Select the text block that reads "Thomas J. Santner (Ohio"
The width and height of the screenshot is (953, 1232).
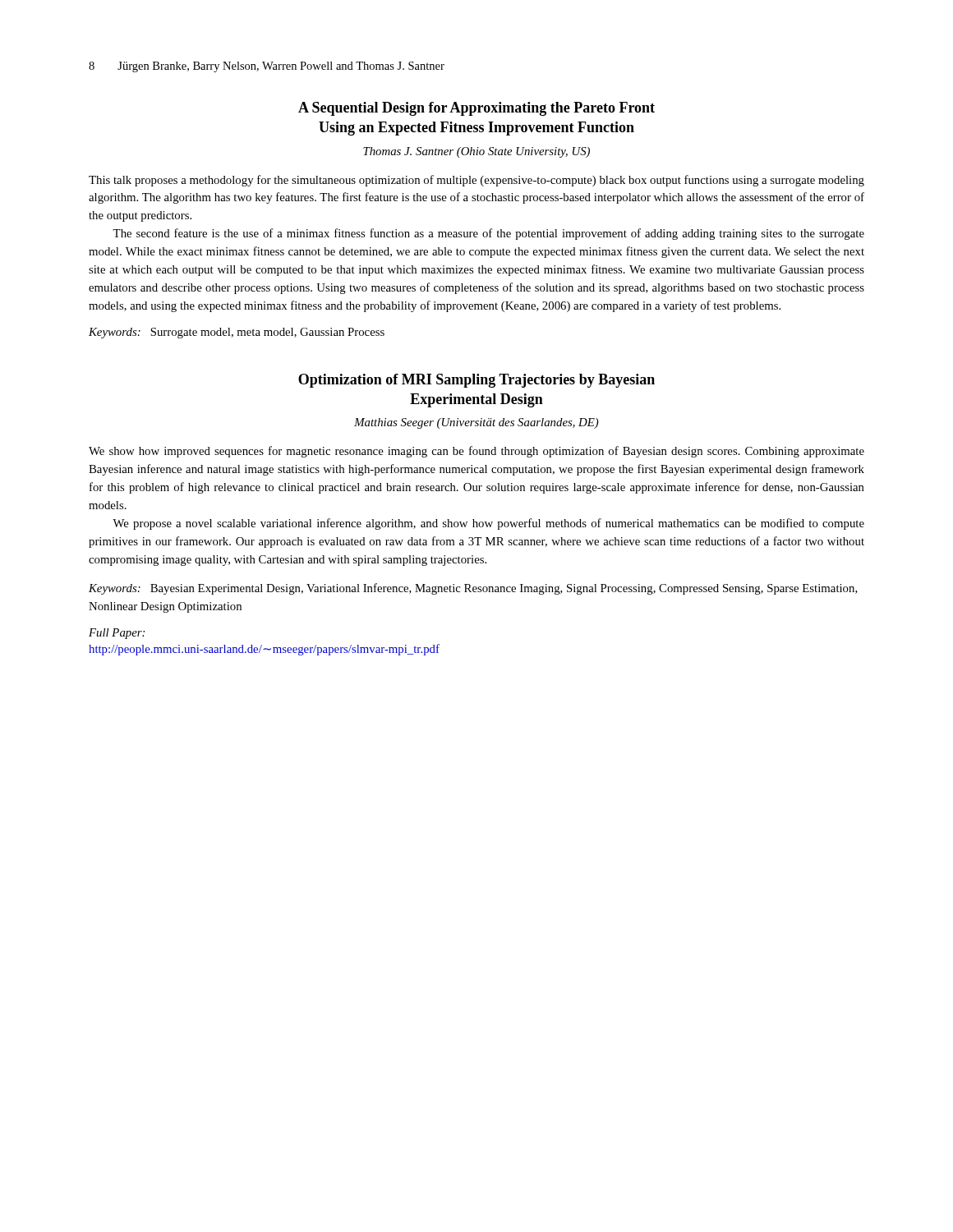476,151
